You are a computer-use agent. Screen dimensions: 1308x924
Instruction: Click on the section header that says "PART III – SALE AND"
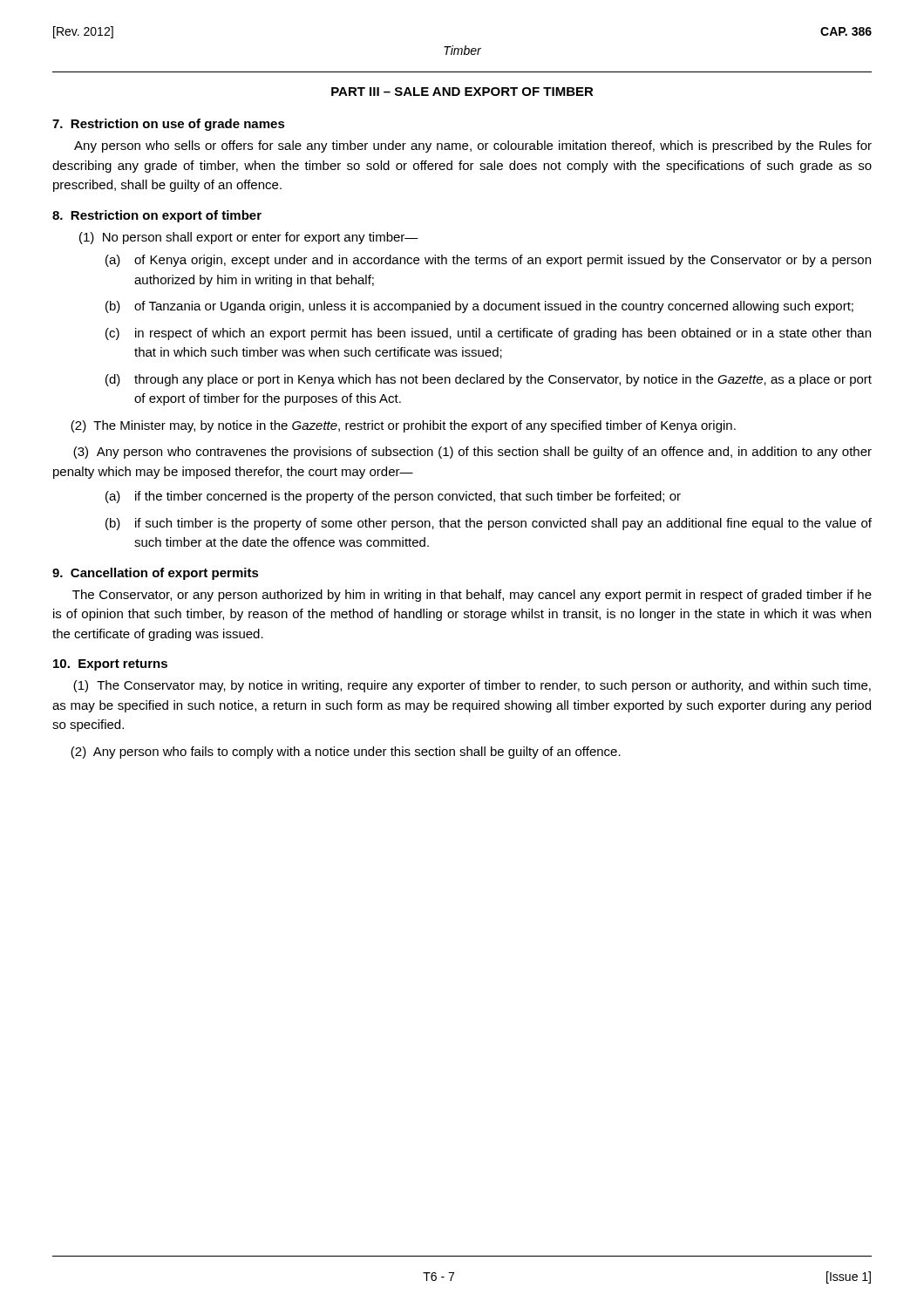point(462,91)
